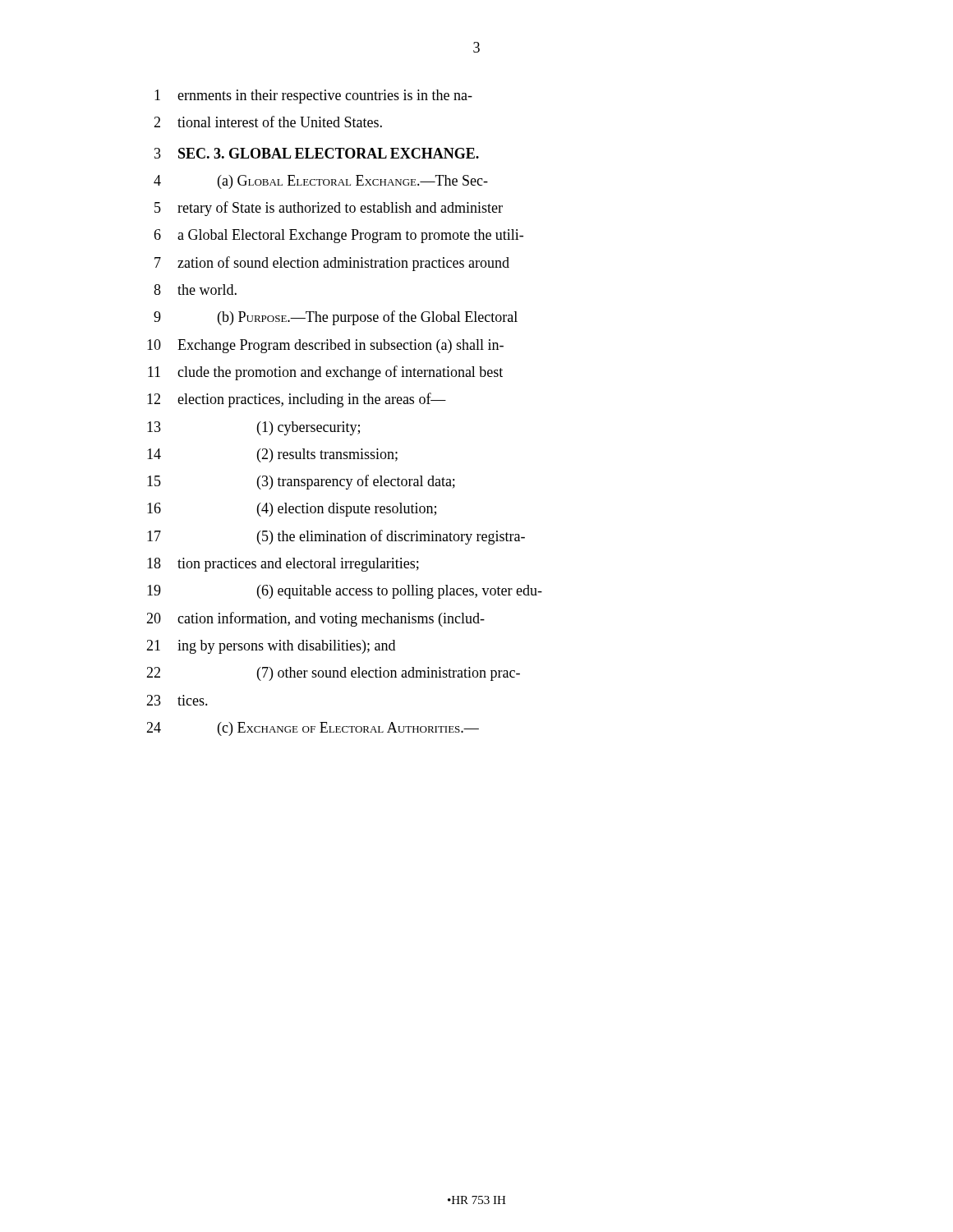The height and width of the screenshot is (1232, 953).
Task: Locate the text "2 tional interest of the United States."
Action: (x=268, y=122)
